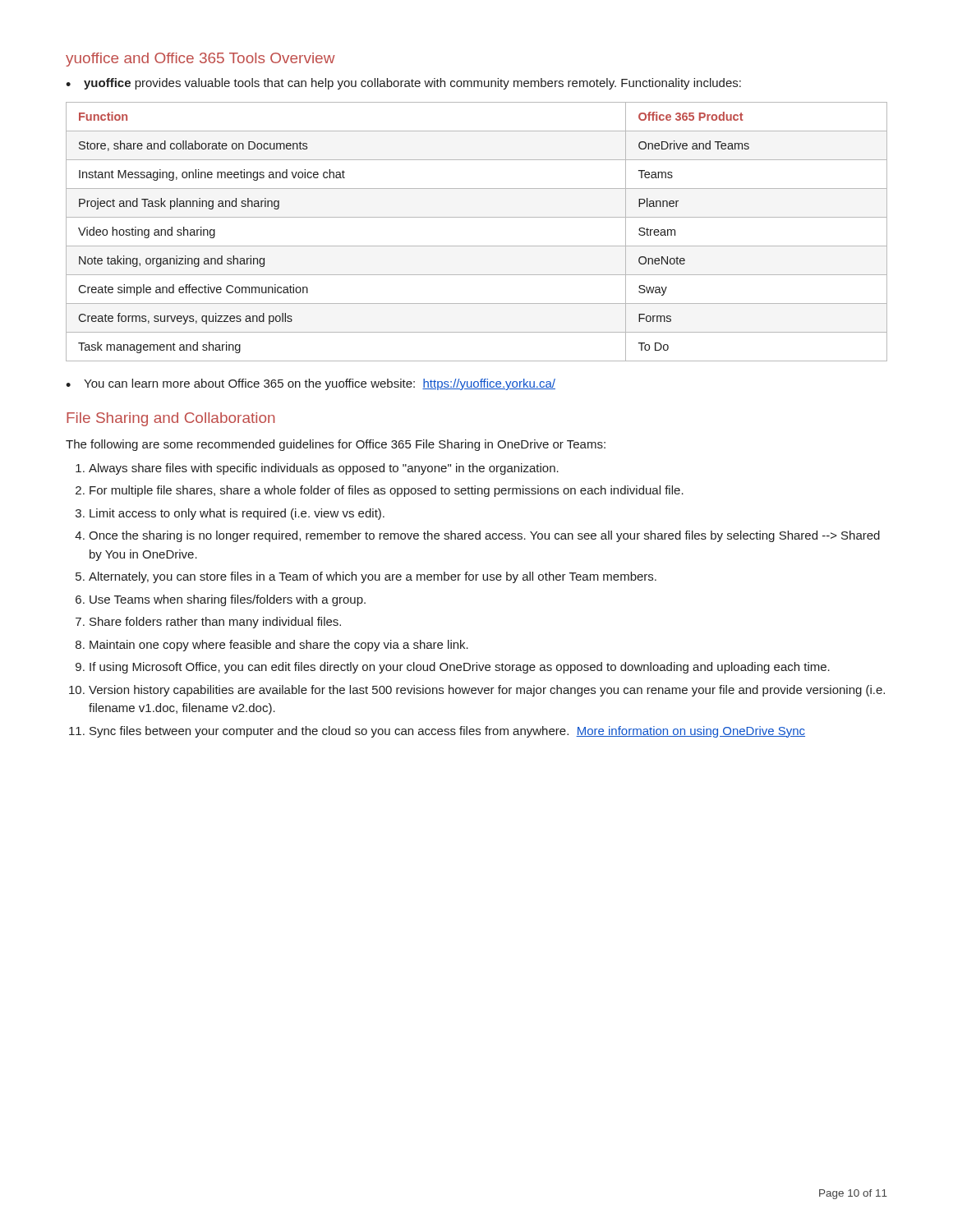This screenshot has width=953, height=1232.
Task: Click the passage that begins "For multiple file shares, share a whole folder"
Action: coord(386,490)
